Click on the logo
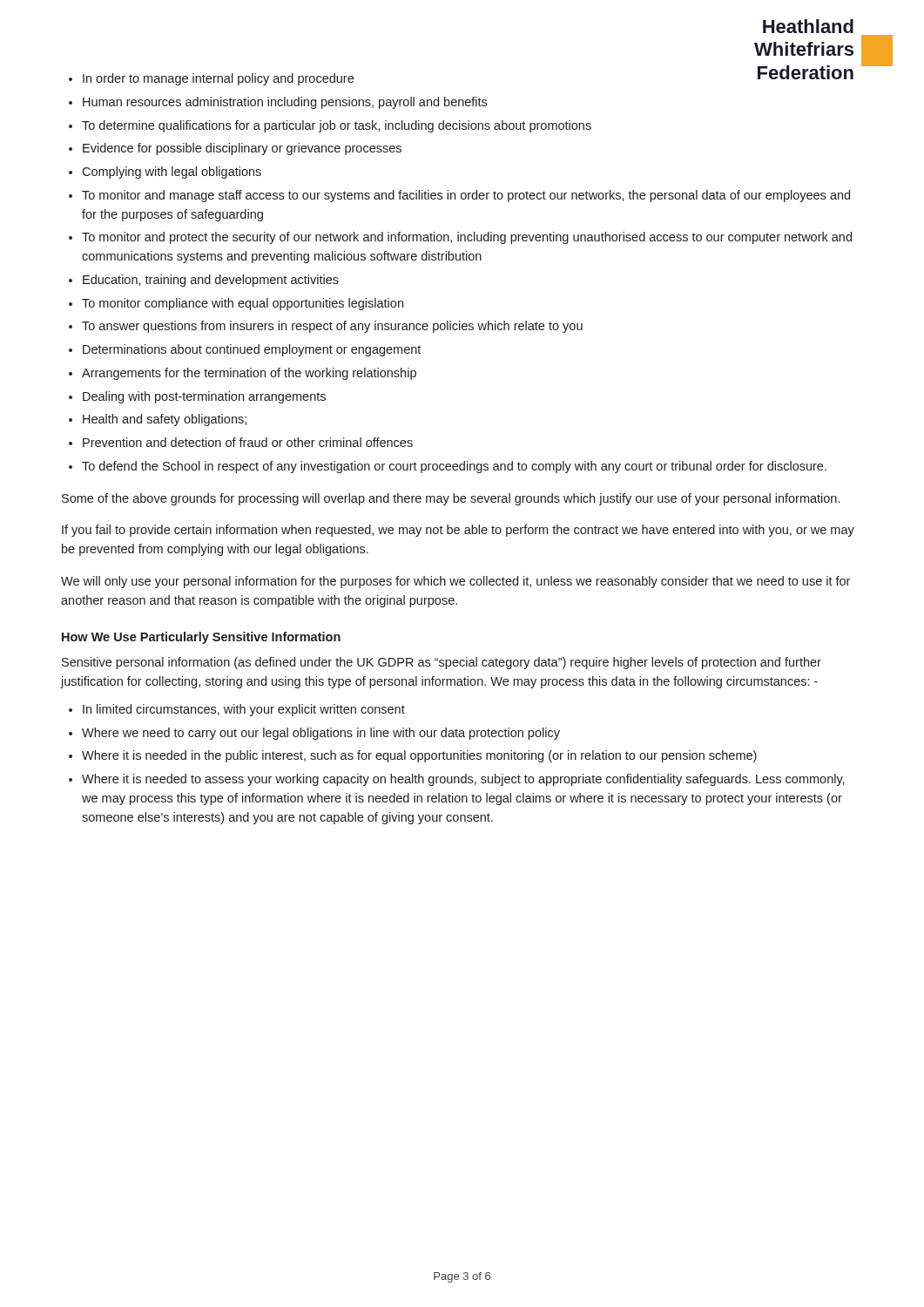Image resolution: width=924 pixels, height=1307 pixels. [x=823, y=50]
